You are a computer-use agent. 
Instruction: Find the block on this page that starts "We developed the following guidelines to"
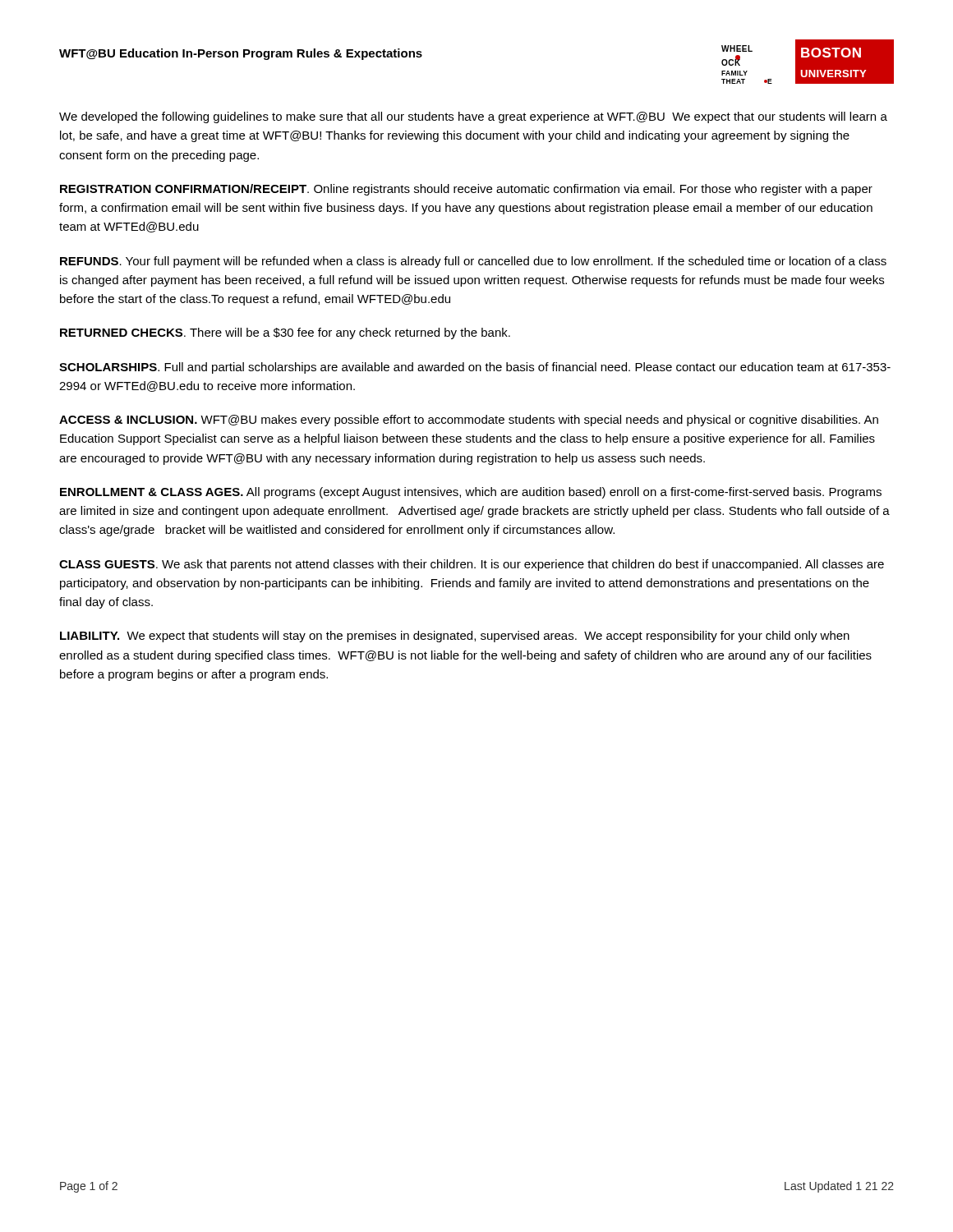[x=473, y=135]
